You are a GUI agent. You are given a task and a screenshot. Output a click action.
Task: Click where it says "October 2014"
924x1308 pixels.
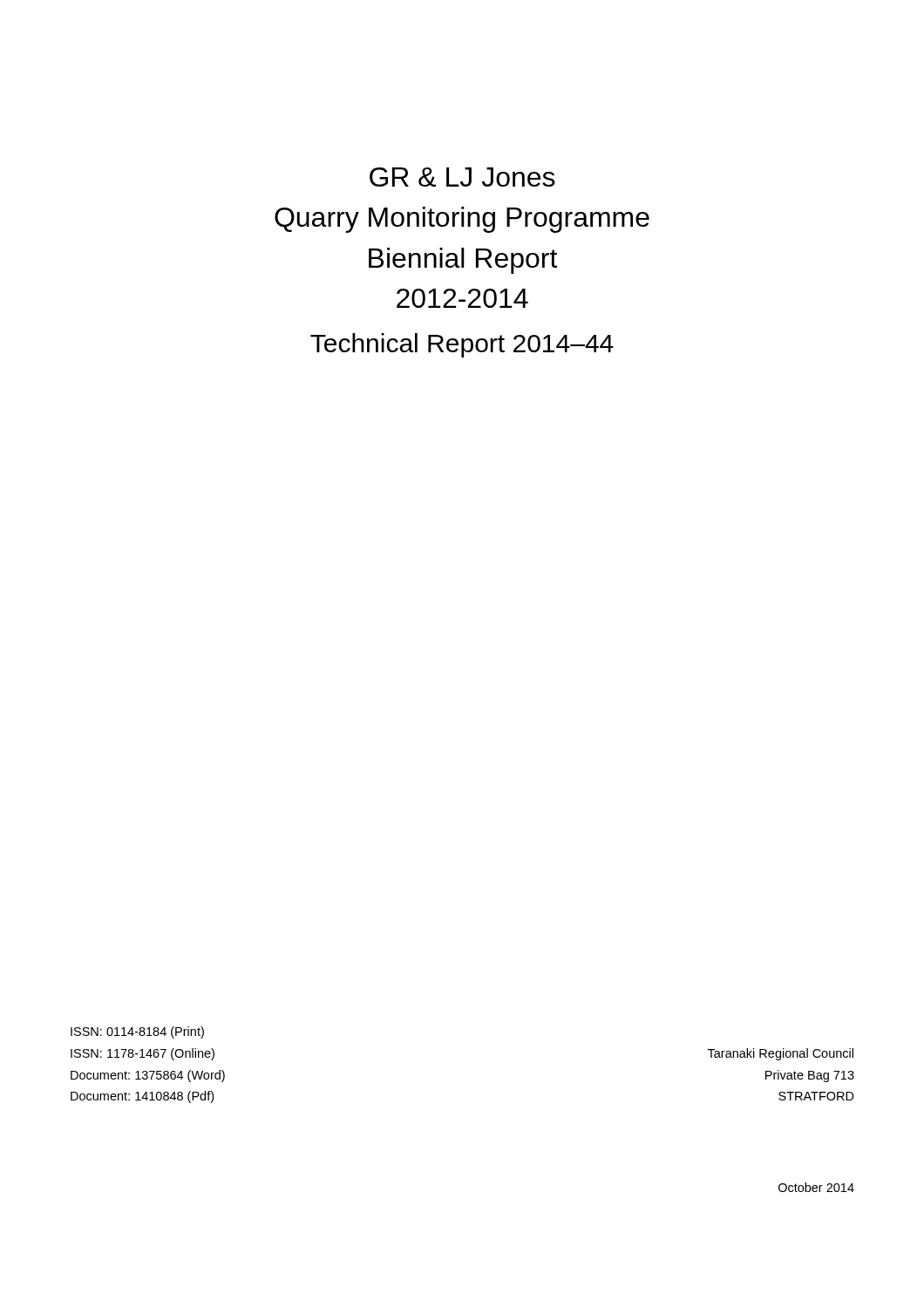[816, 1188]
